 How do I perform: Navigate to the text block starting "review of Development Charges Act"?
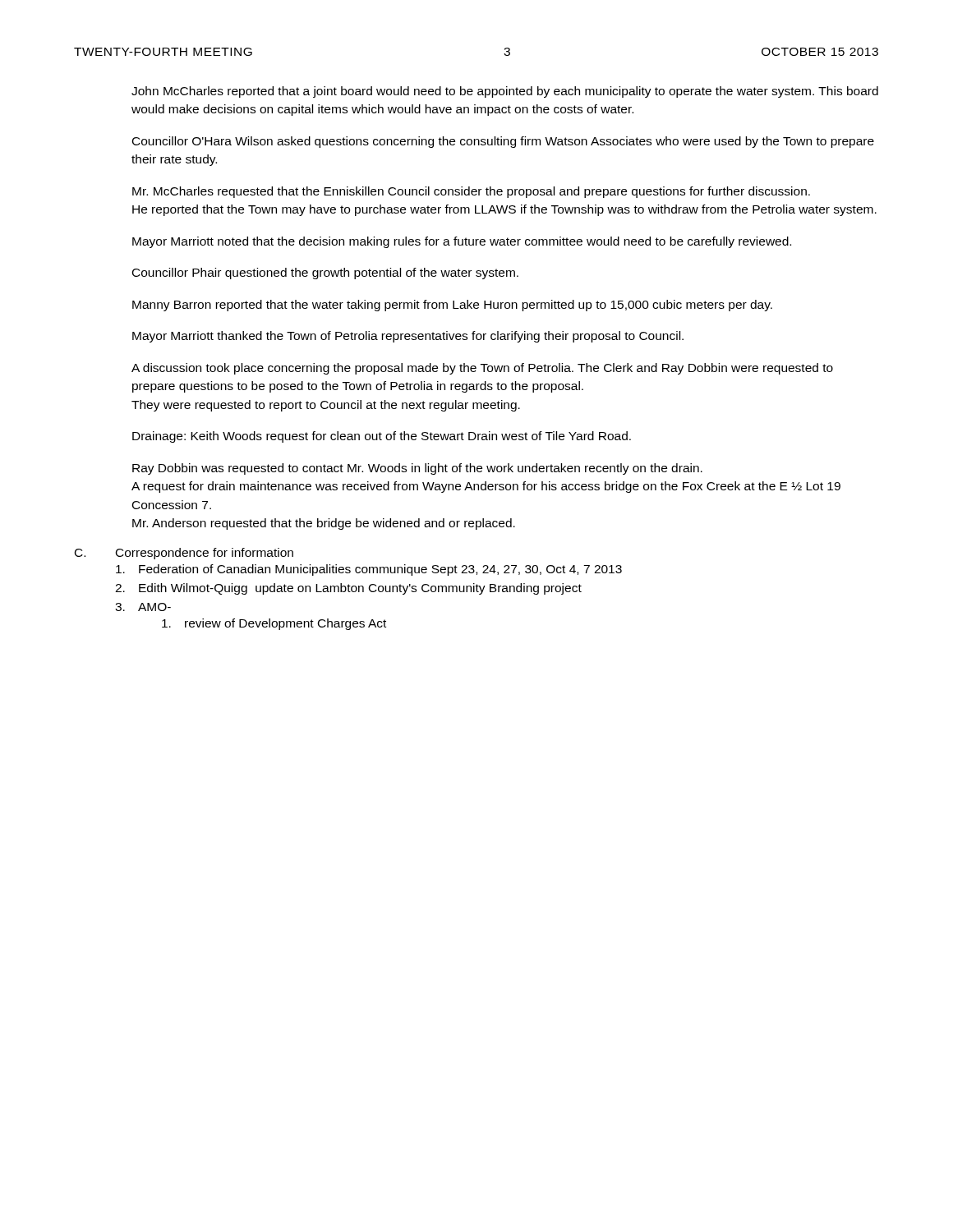274,624
